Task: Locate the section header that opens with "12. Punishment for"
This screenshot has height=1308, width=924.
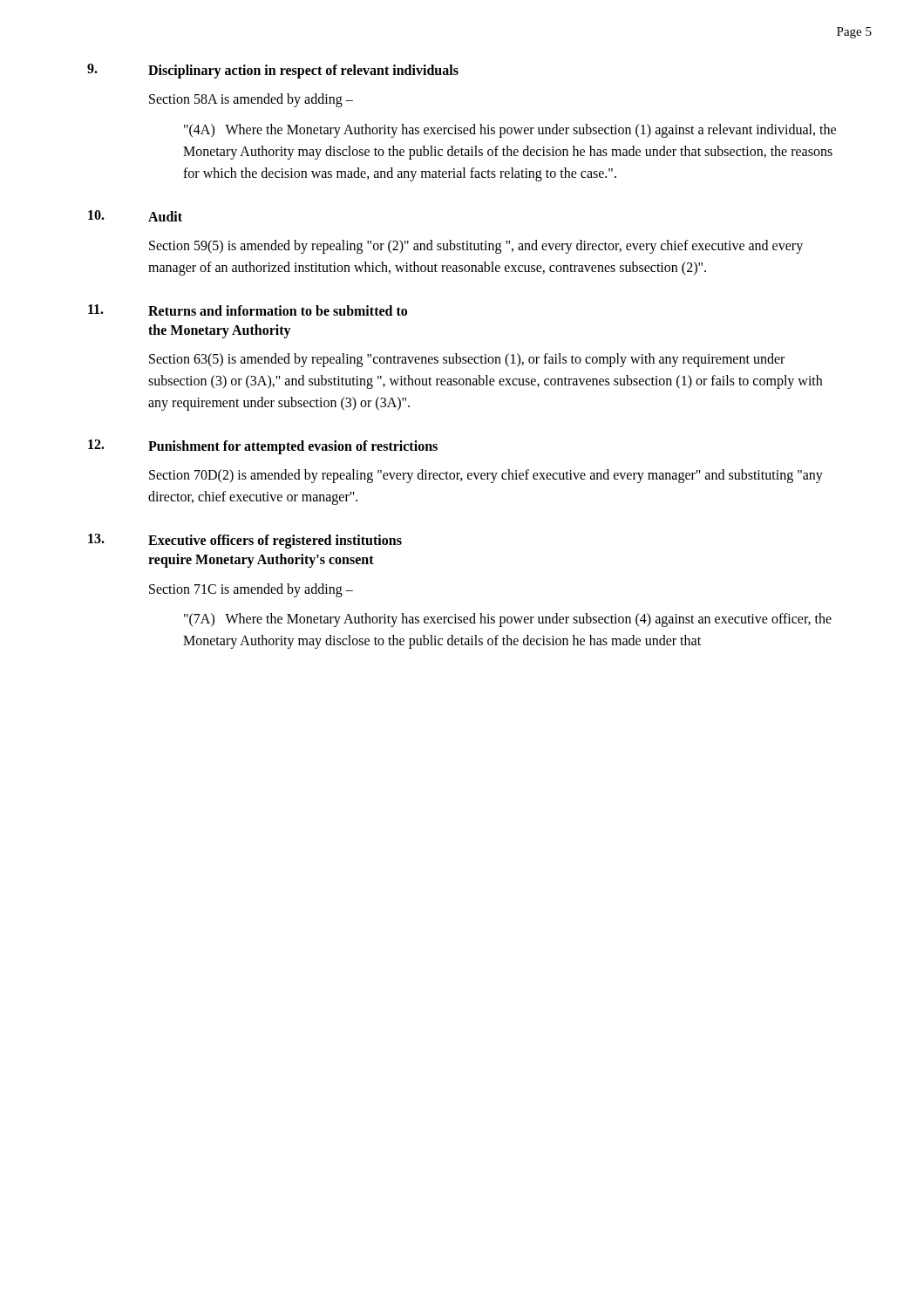Action: [x=263, y=447]
